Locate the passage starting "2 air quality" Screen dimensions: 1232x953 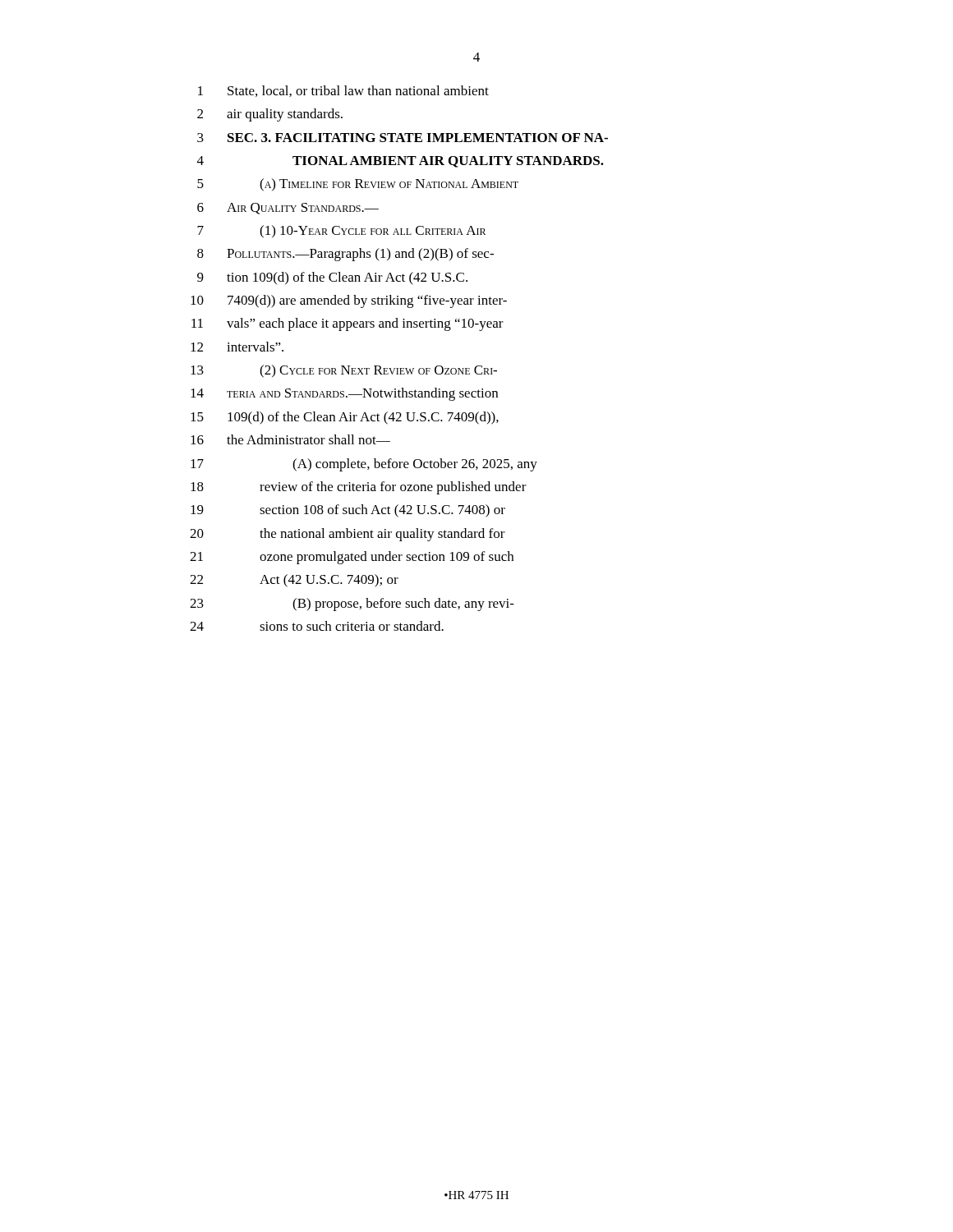point(270,115)
